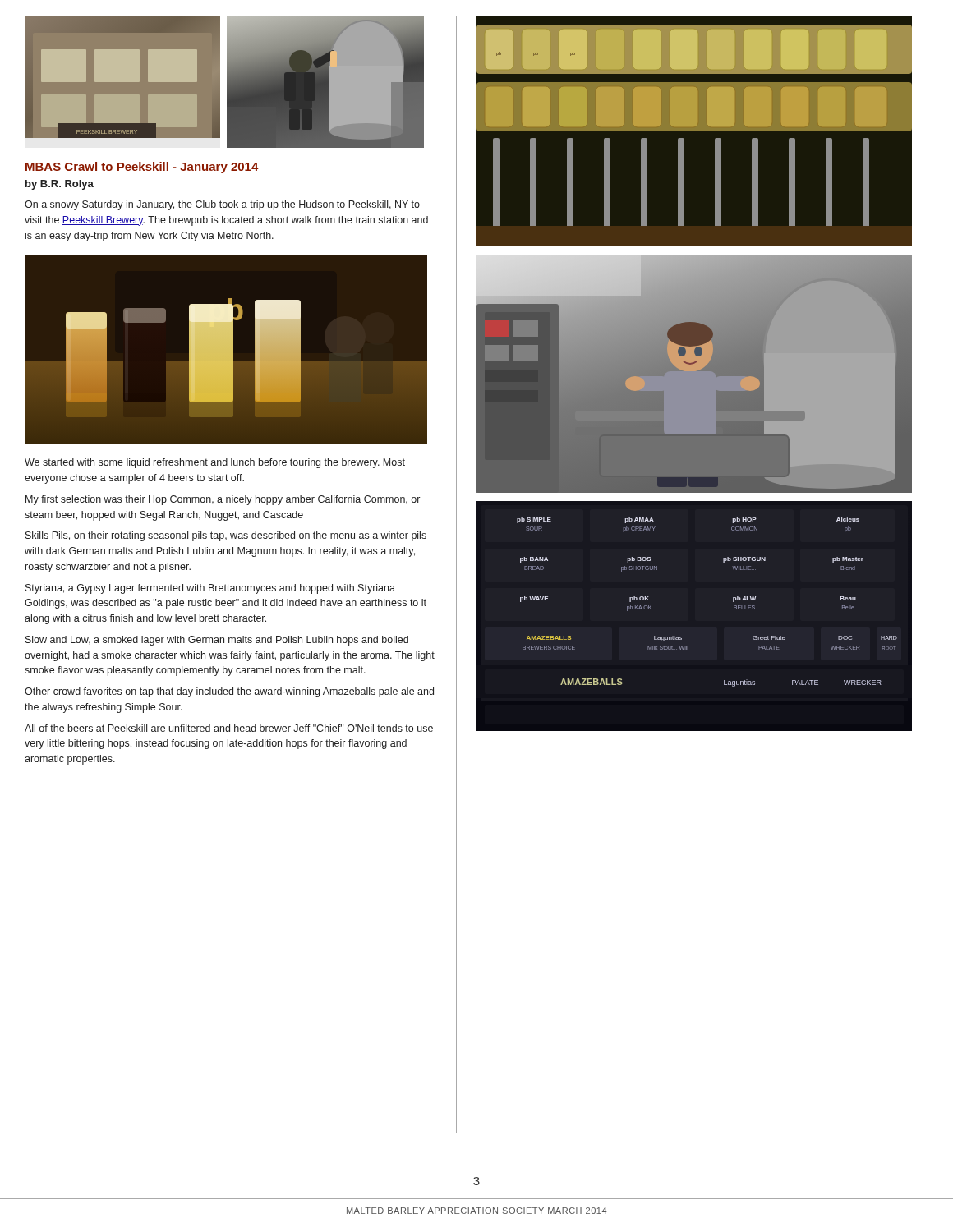Viewport: 953px width, 1232px height.
Task: Find the text block starting "We started with some liquid refreshment and"
Action: coord(215,470)
